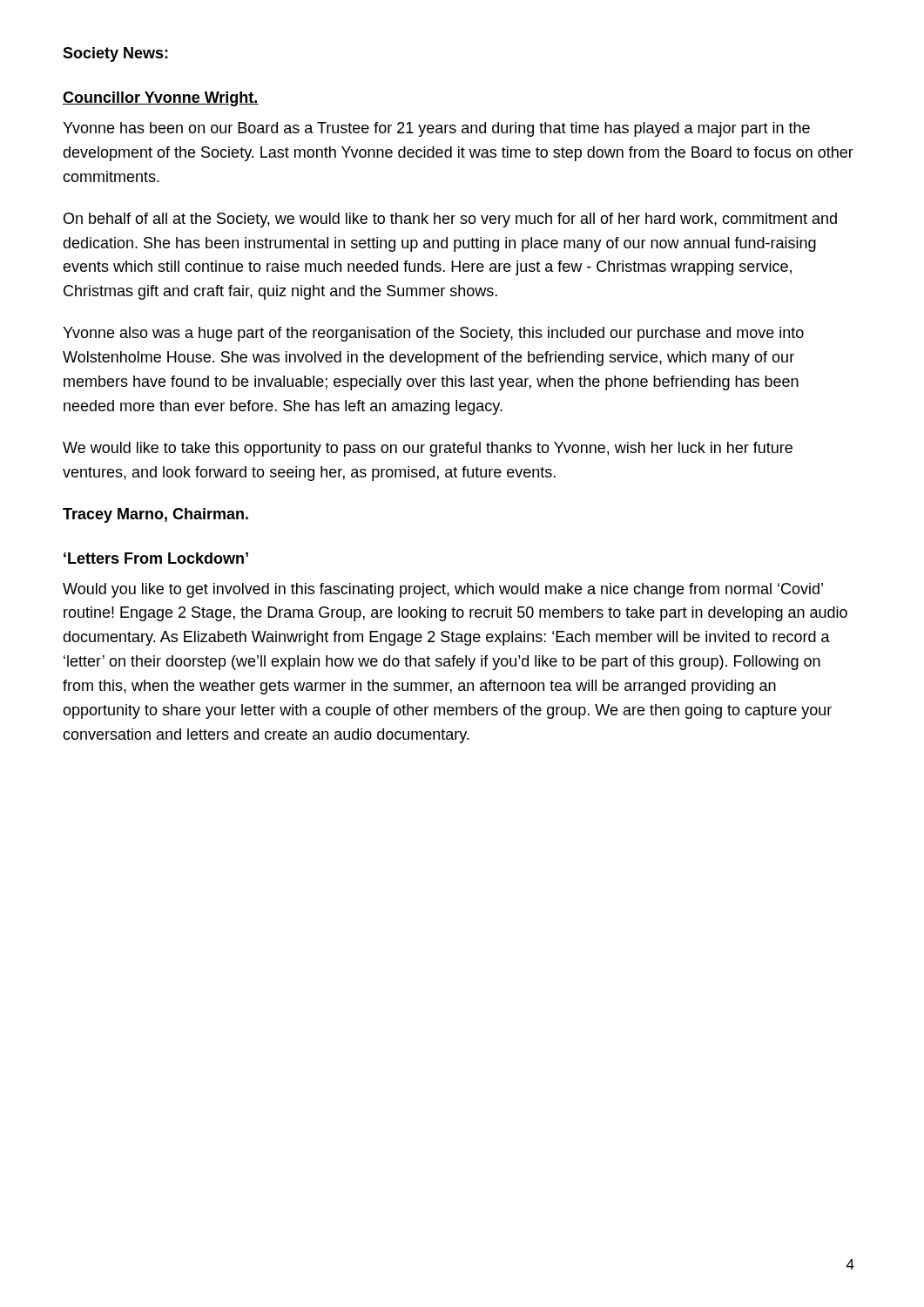Click on the text starting "Councillor Yvonne Wright."
Screen dimensions: 1307x924
point(160,98)
